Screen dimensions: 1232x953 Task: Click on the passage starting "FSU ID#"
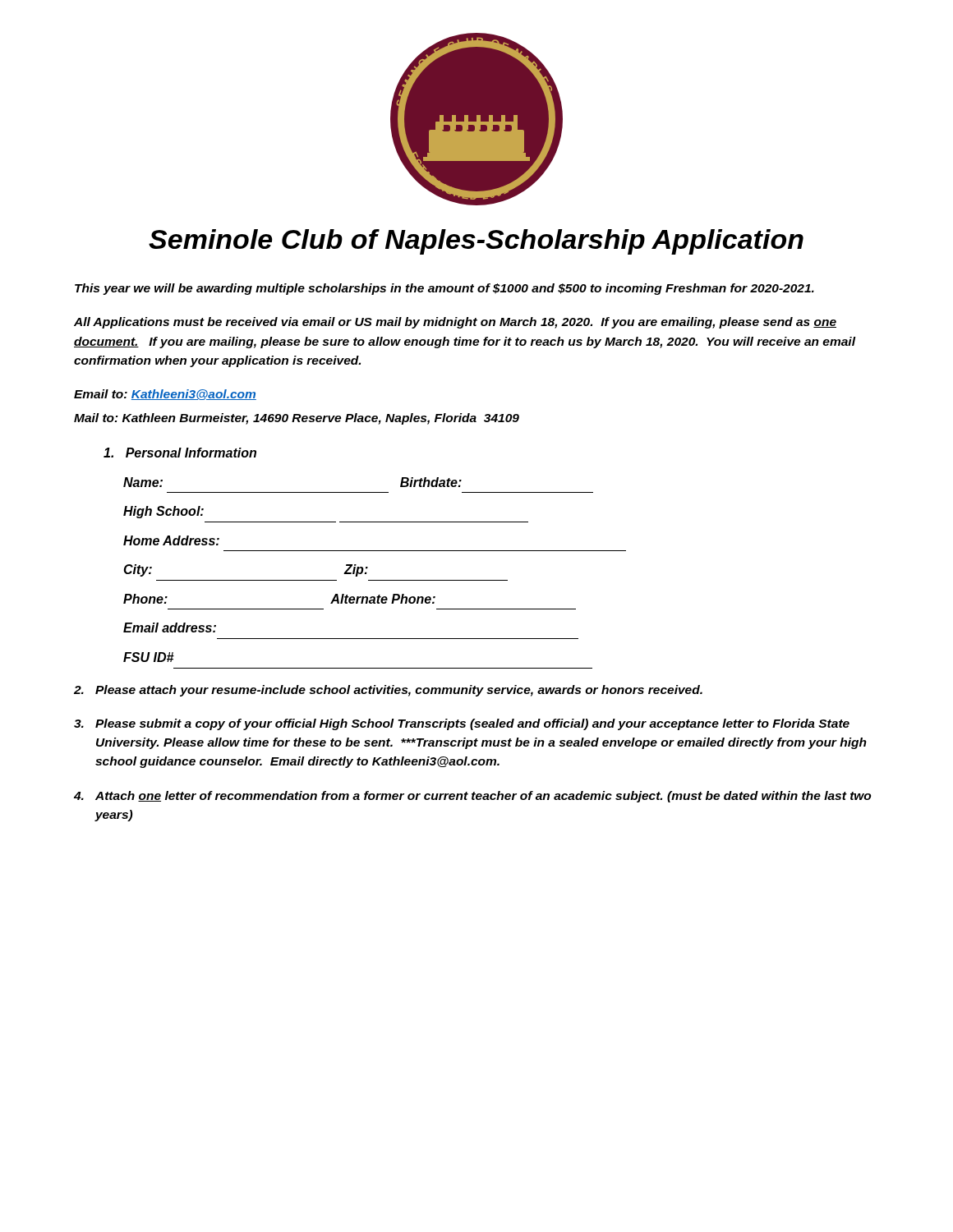pos(358,658)
